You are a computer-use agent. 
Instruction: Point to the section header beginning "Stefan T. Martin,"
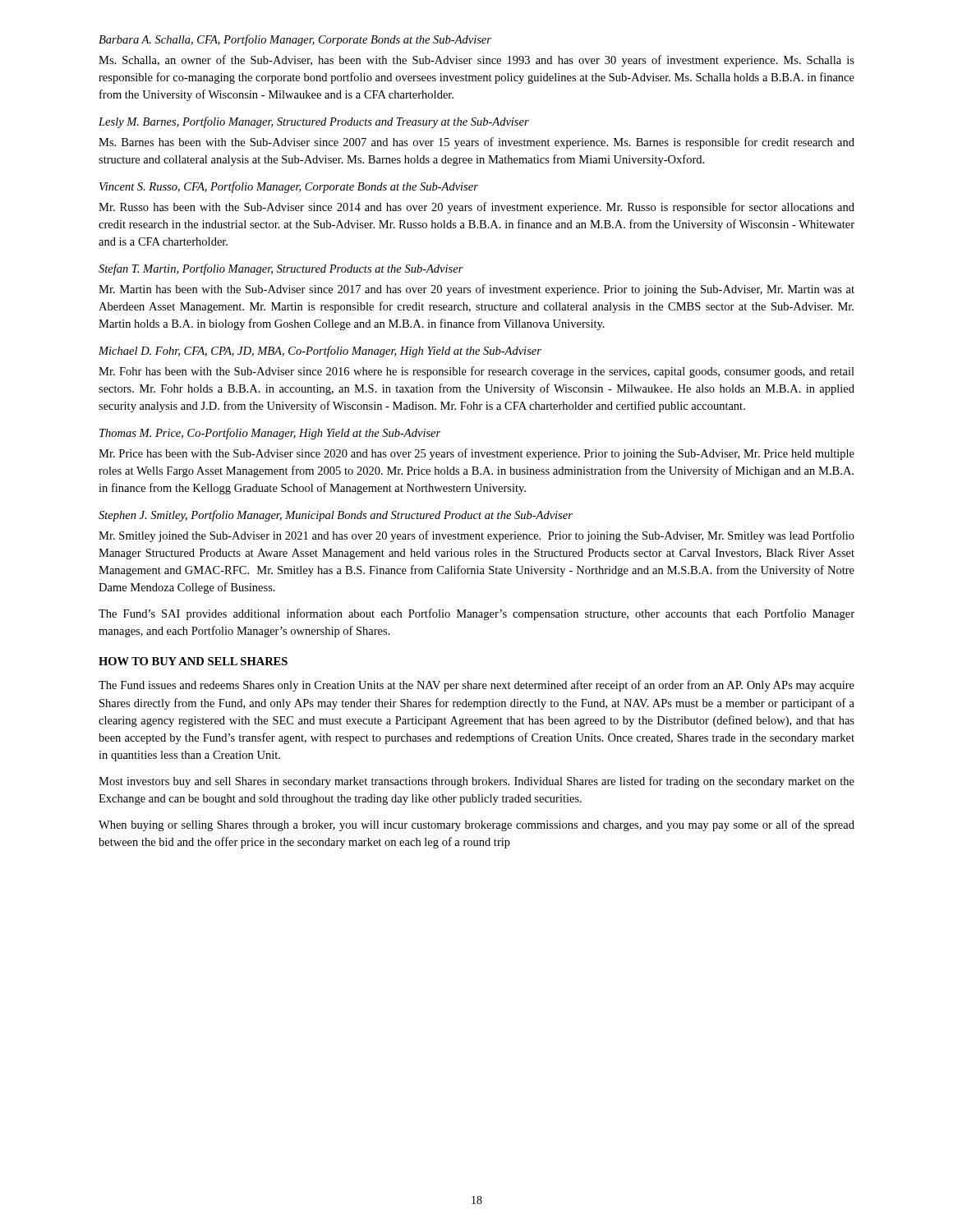coord(281,269)
